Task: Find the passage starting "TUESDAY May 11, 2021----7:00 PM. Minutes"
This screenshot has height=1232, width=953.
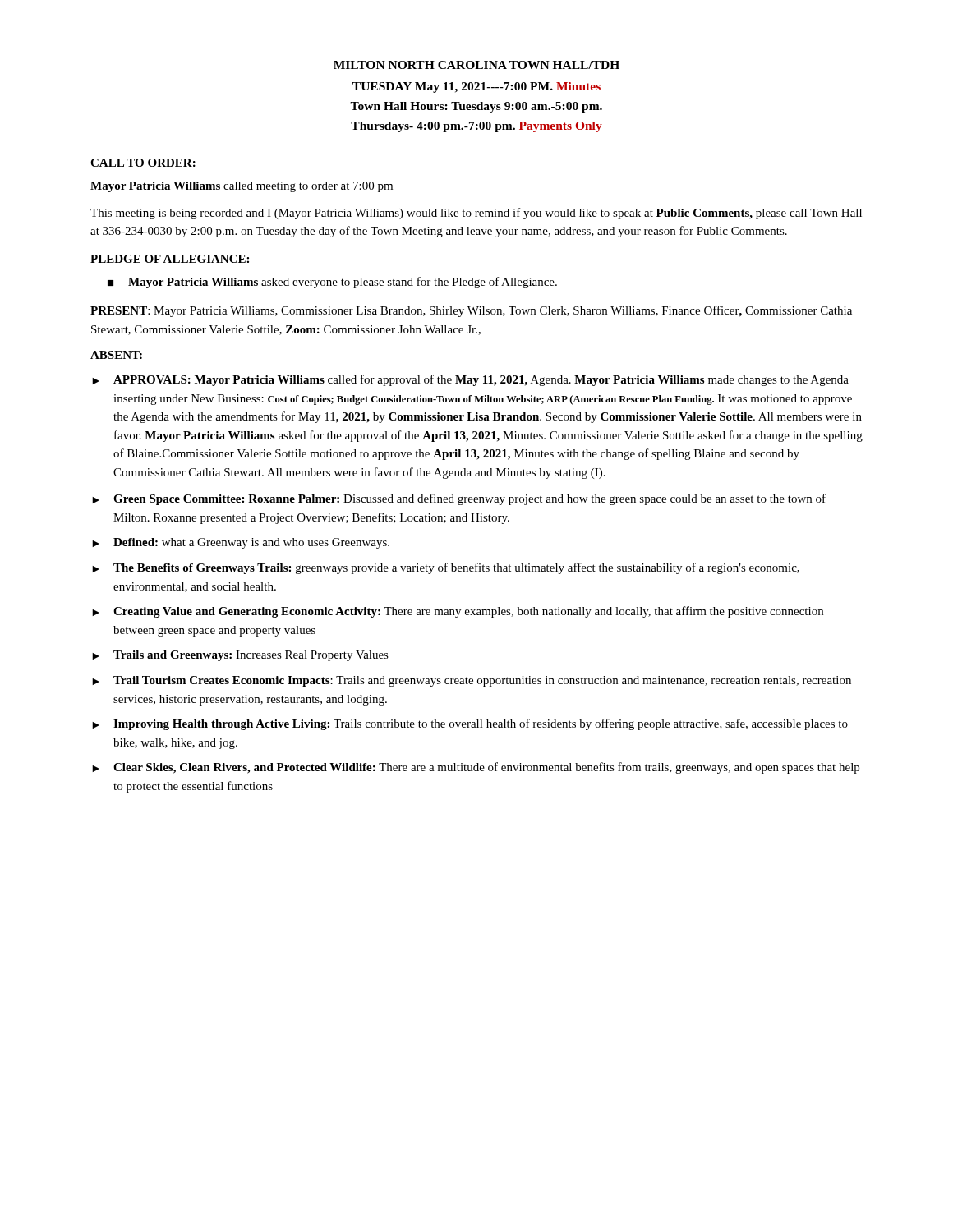Action: tap(476, 86)
